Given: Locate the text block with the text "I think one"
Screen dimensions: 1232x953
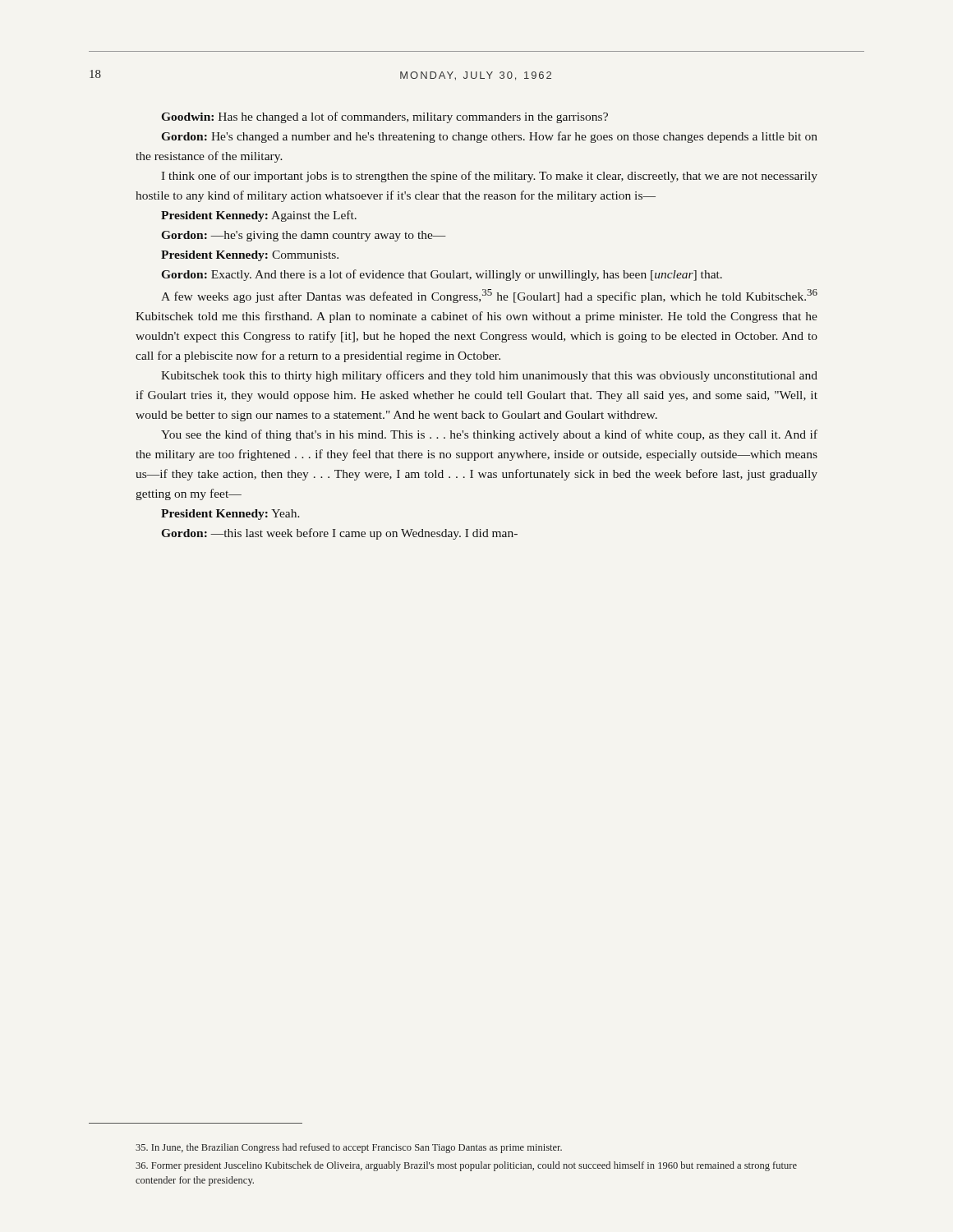Looking at the screenshot, I should 476,186.
